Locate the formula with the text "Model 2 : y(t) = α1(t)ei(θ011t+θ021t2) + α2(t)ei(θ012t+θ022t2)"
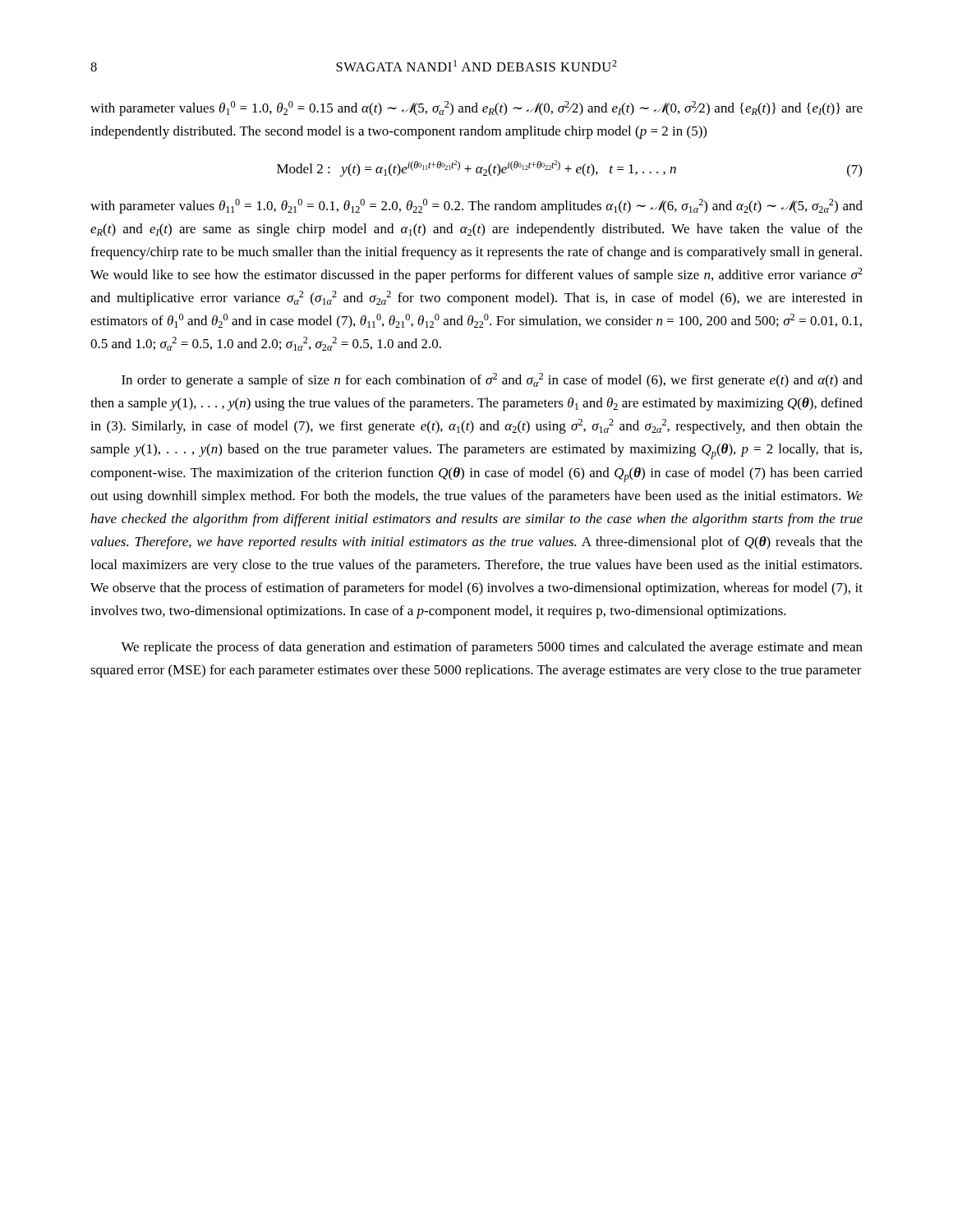The height and width of the screenshot is (1232, 953). point(570,170)
